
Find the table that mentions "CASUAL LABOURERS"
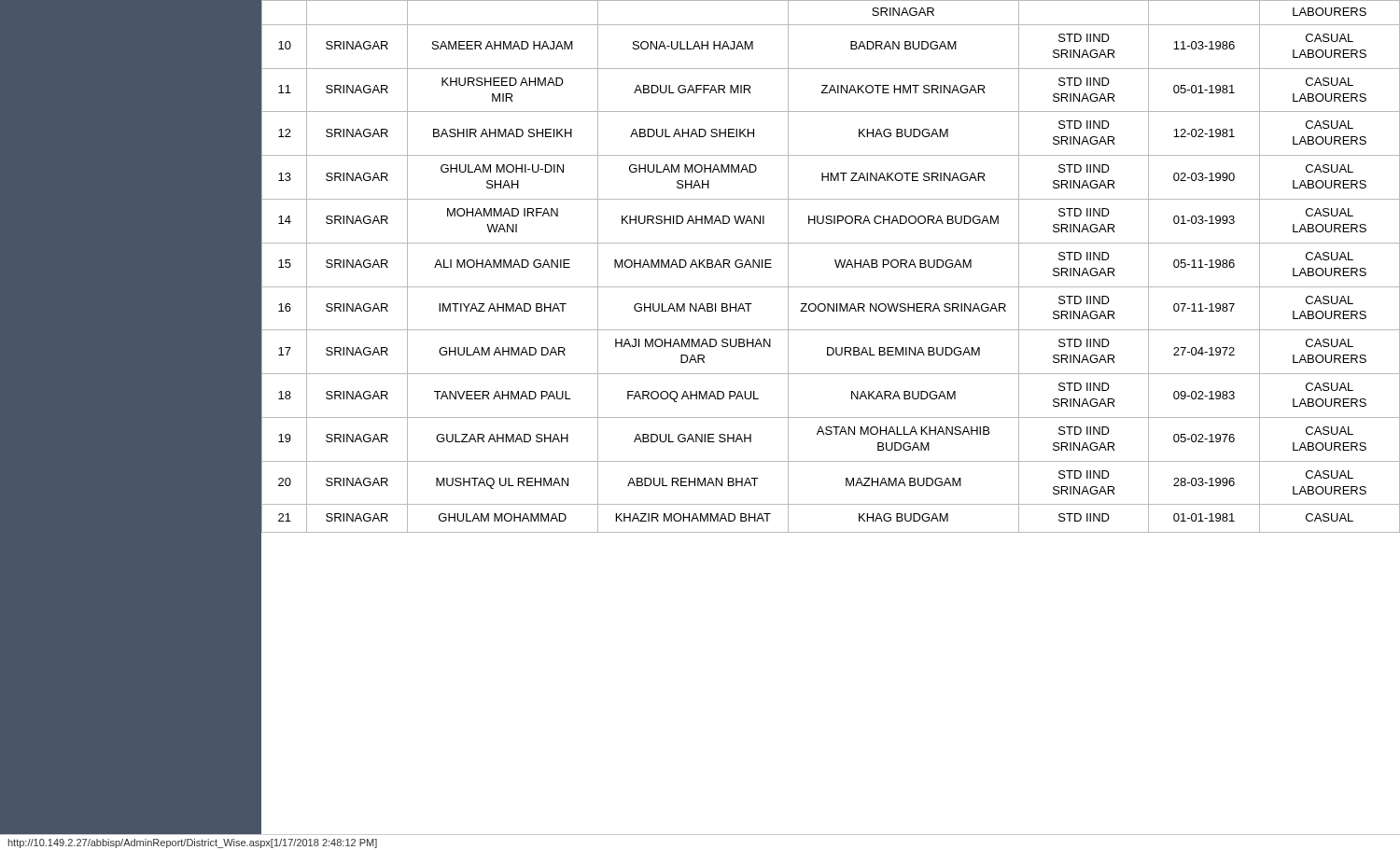click(831, 415)
